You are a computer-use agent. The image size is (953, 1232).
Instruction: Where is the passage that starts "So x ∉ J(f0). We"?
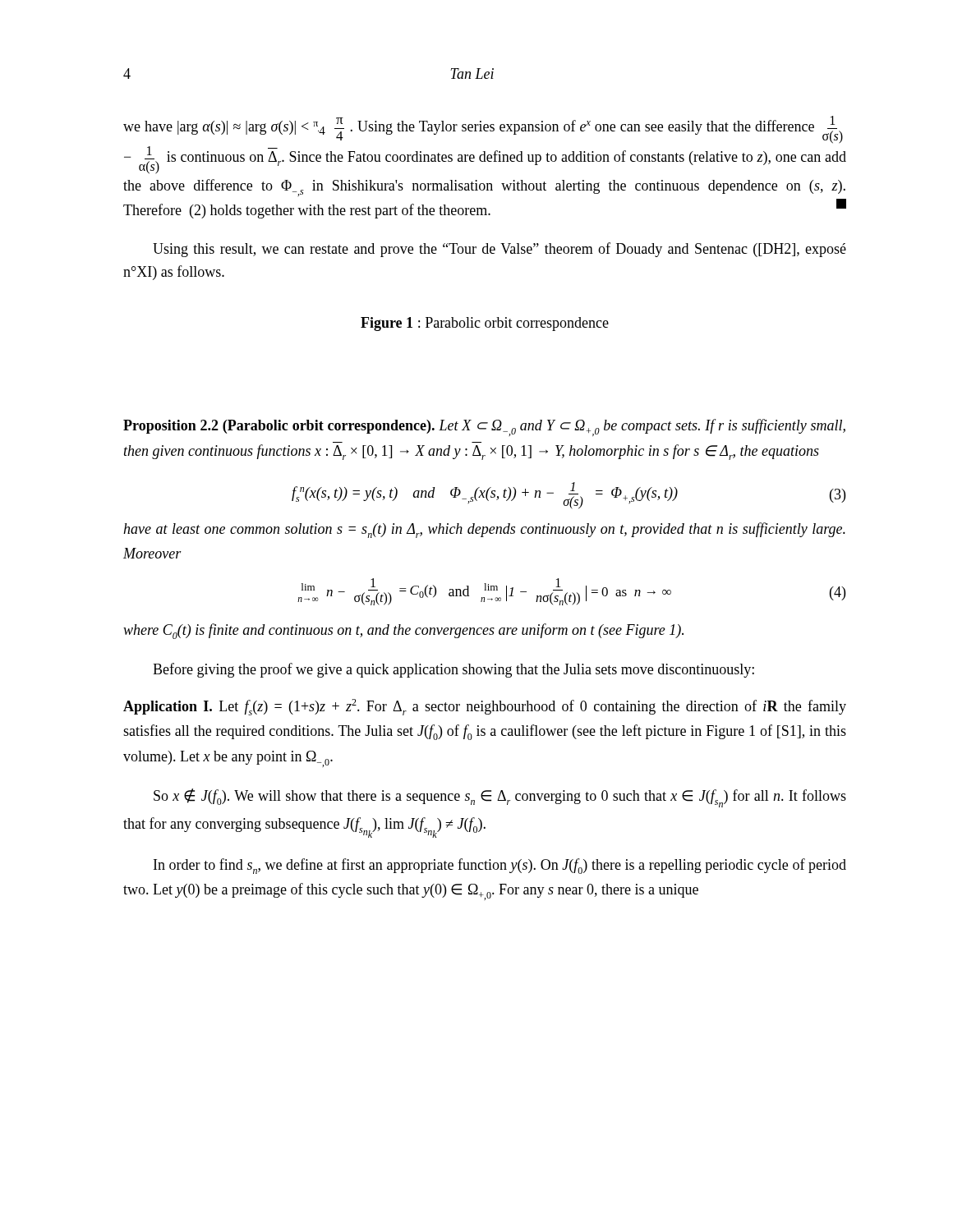tap(485, 814)
